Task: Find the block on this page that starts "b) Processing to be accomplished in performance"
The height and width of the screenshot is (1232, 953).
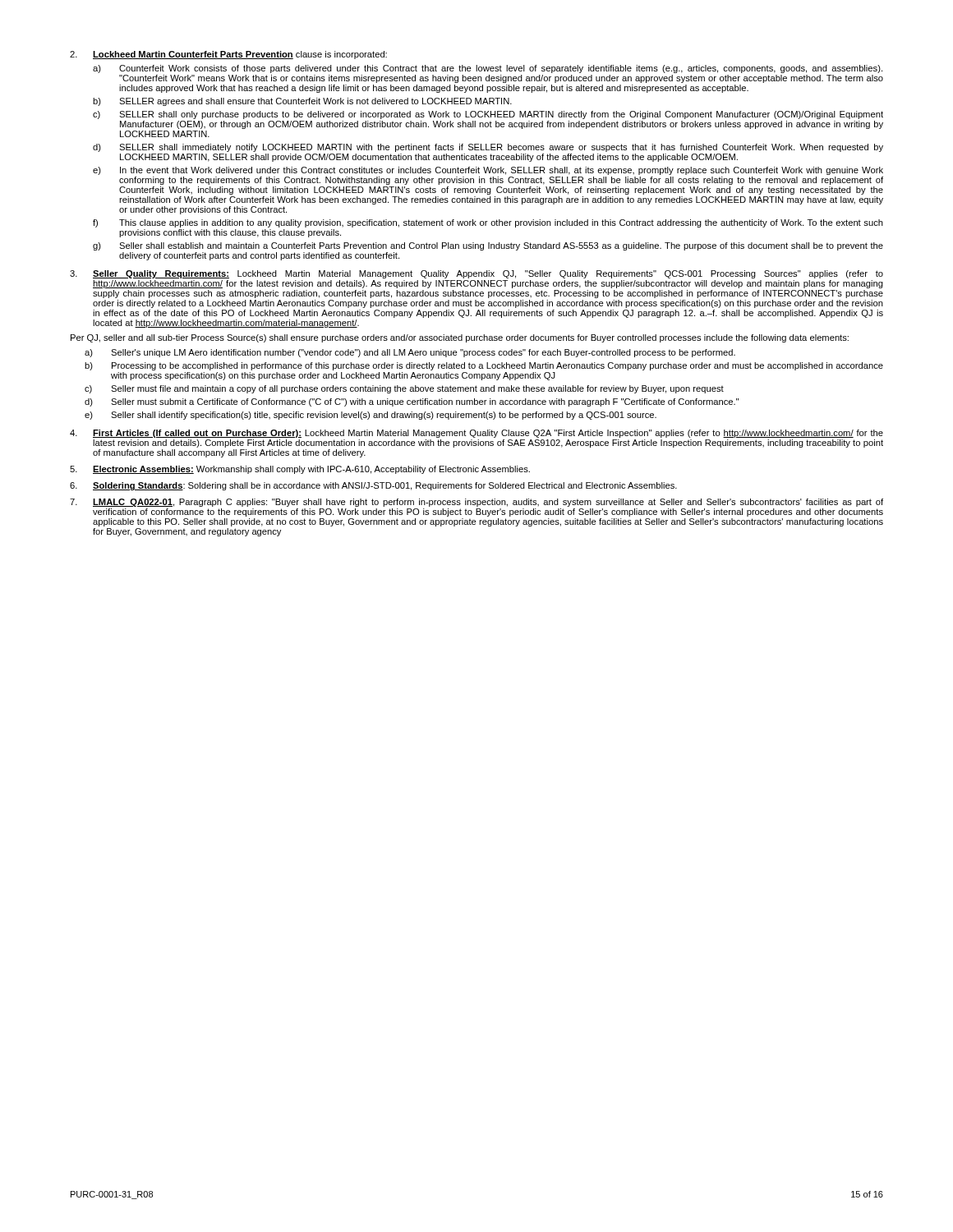Action: [x=484, y=370]
